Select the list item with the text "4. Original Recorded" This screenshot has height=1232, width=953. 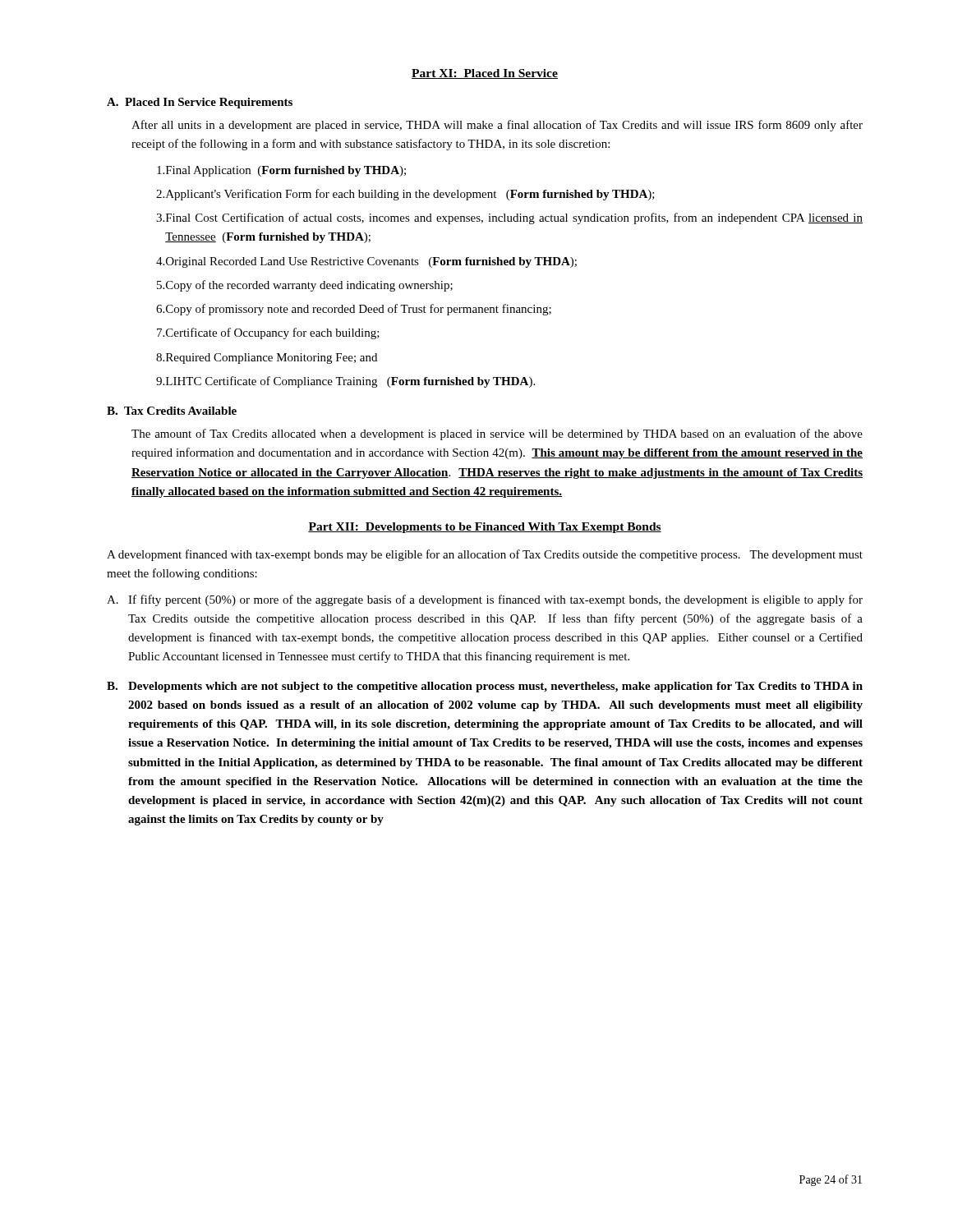coord(497,261)
